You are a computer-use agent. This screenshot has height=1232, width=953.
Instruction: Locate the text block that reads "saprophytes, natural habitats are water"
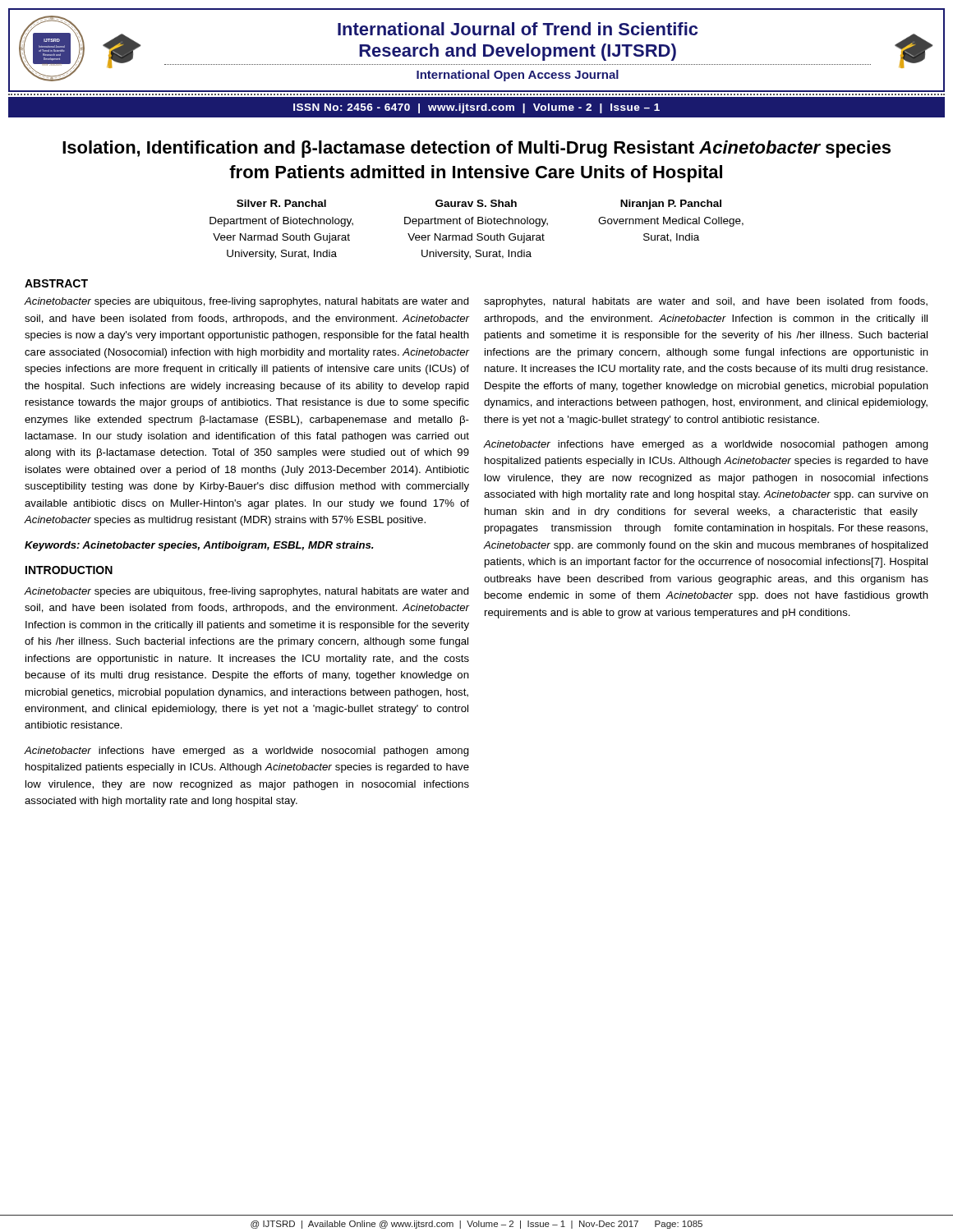click(x=706, y=360)
